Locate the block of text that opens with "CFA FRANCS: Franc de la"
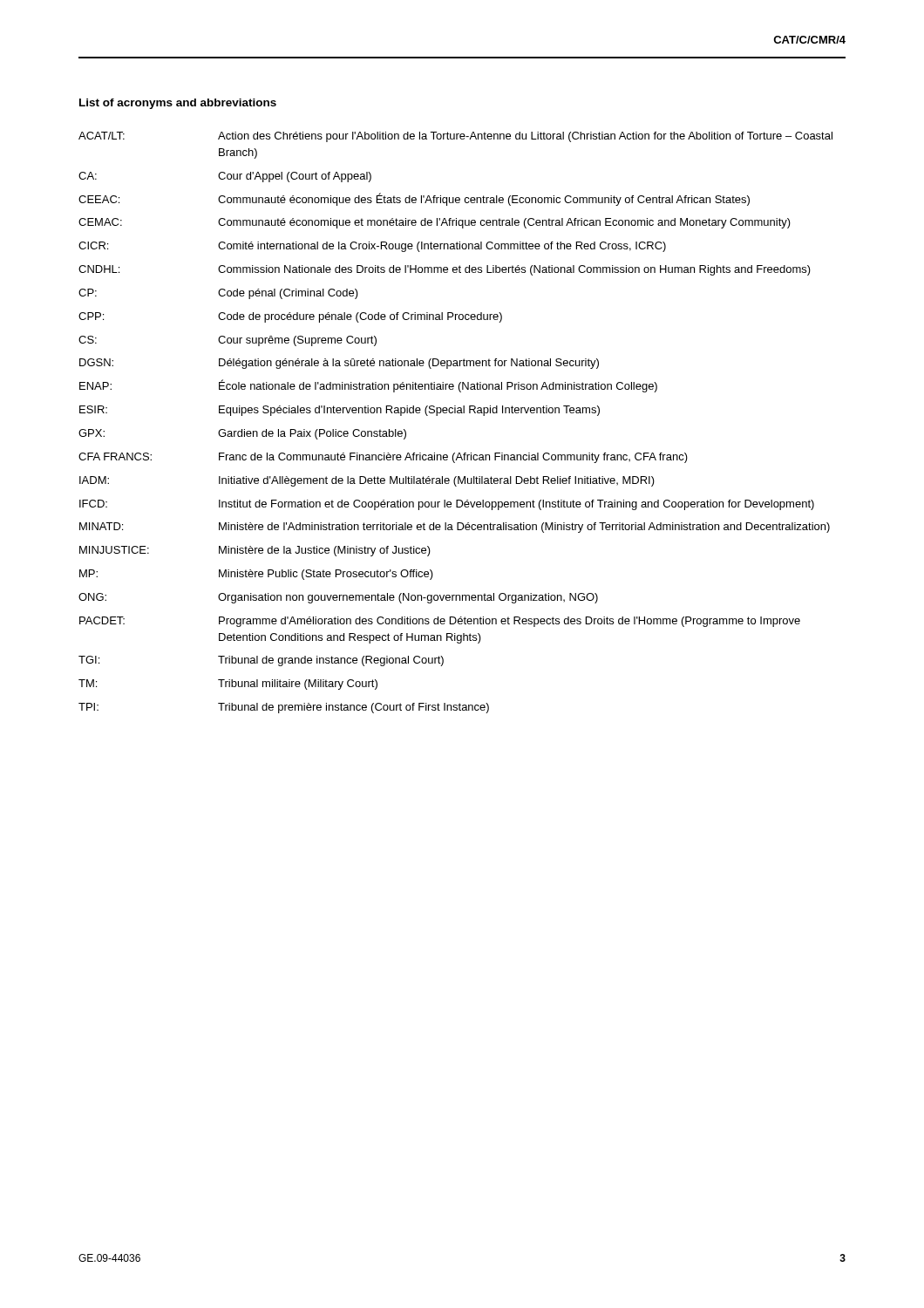Screen dimensions: 1308x924 tap(462, 457)
